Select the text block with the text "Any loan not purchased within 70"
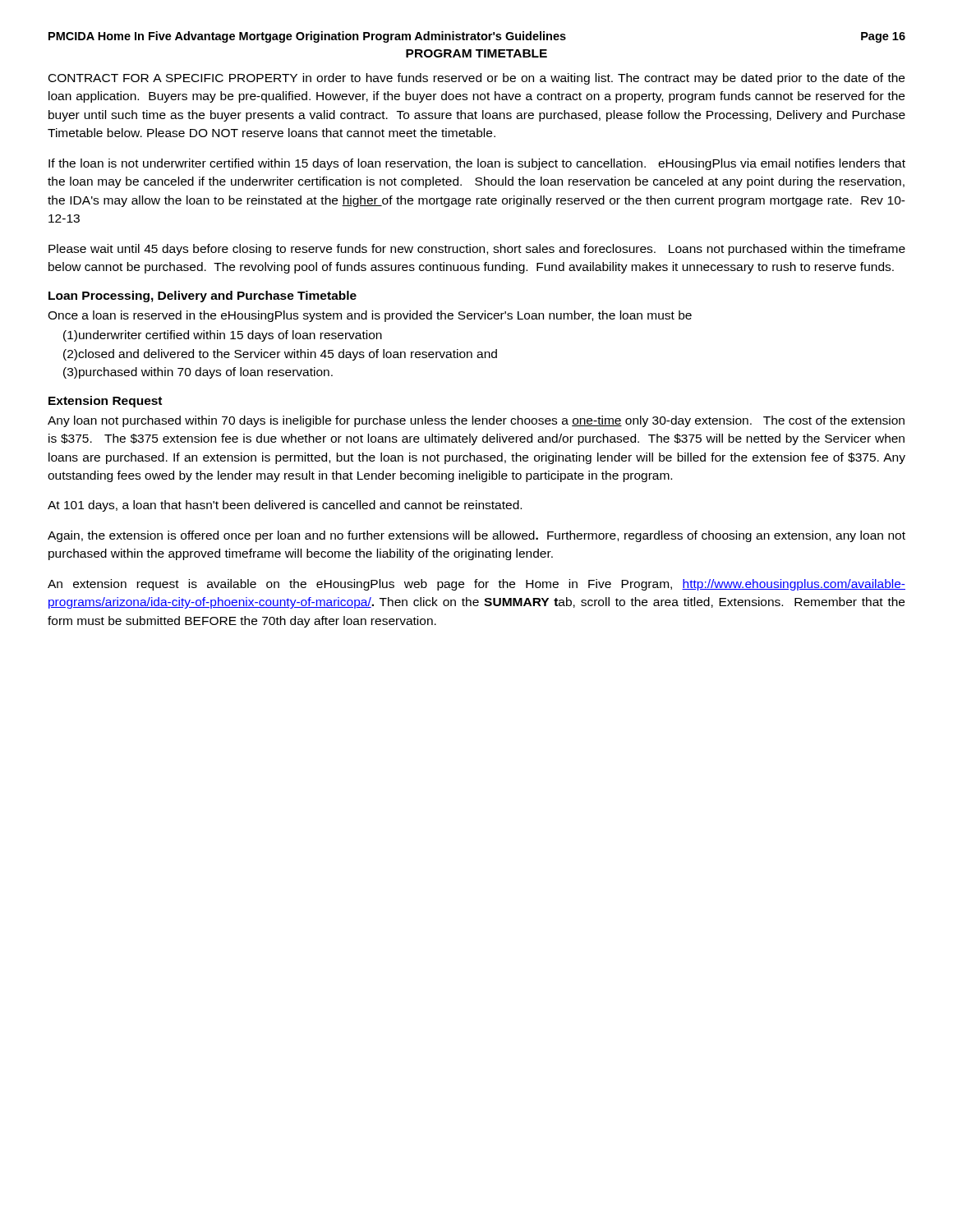This screenshot has height=1232, width=953. tap(476, 447)
